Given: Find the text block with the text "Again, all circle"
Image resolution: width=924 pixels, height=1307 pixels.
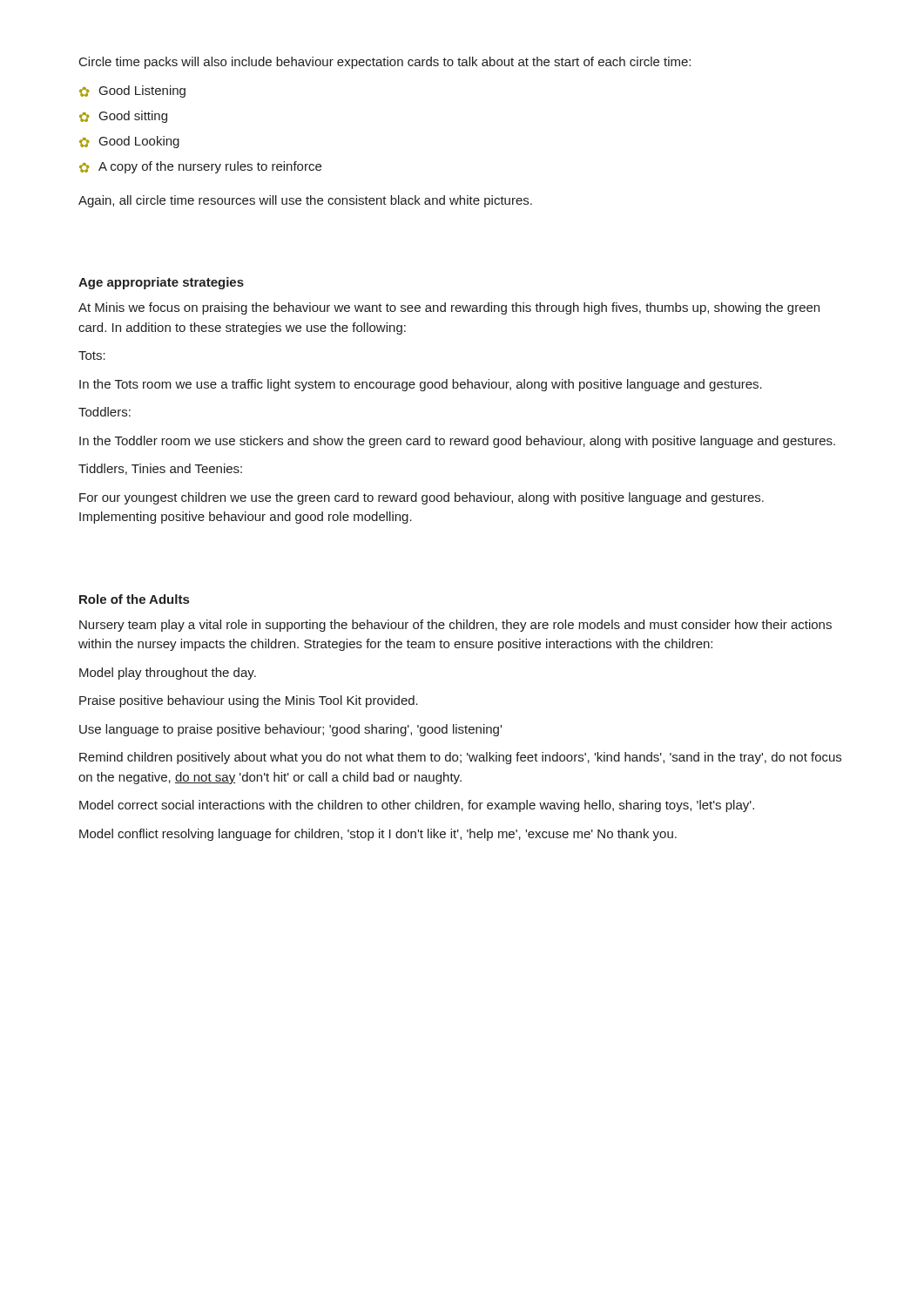Looking at the screenshot, I should tap(306, 200).
